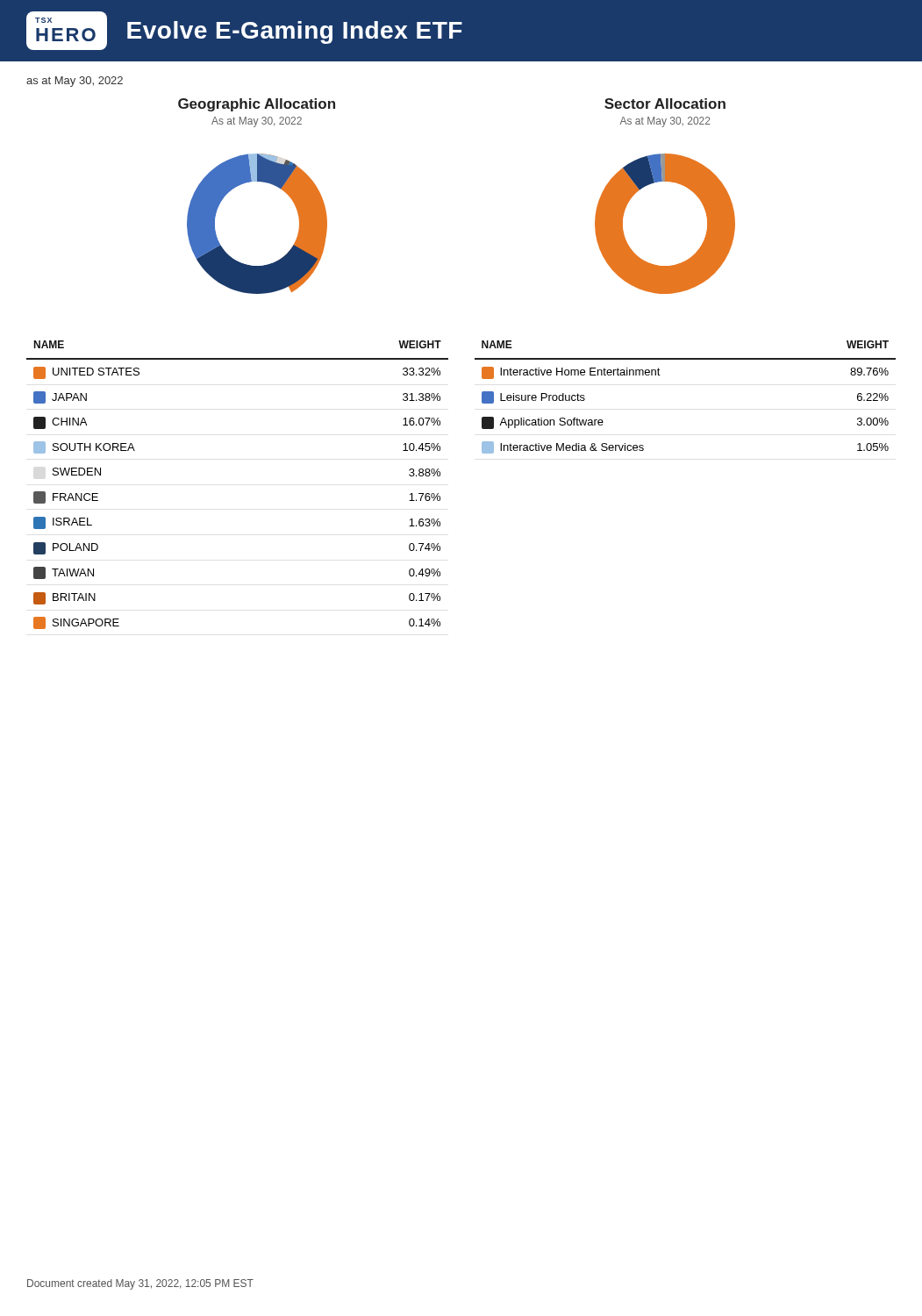Find the element starting "Sector Allocation As at"
The height and width of the screenshot is (1316, 922).
point(665,111)
